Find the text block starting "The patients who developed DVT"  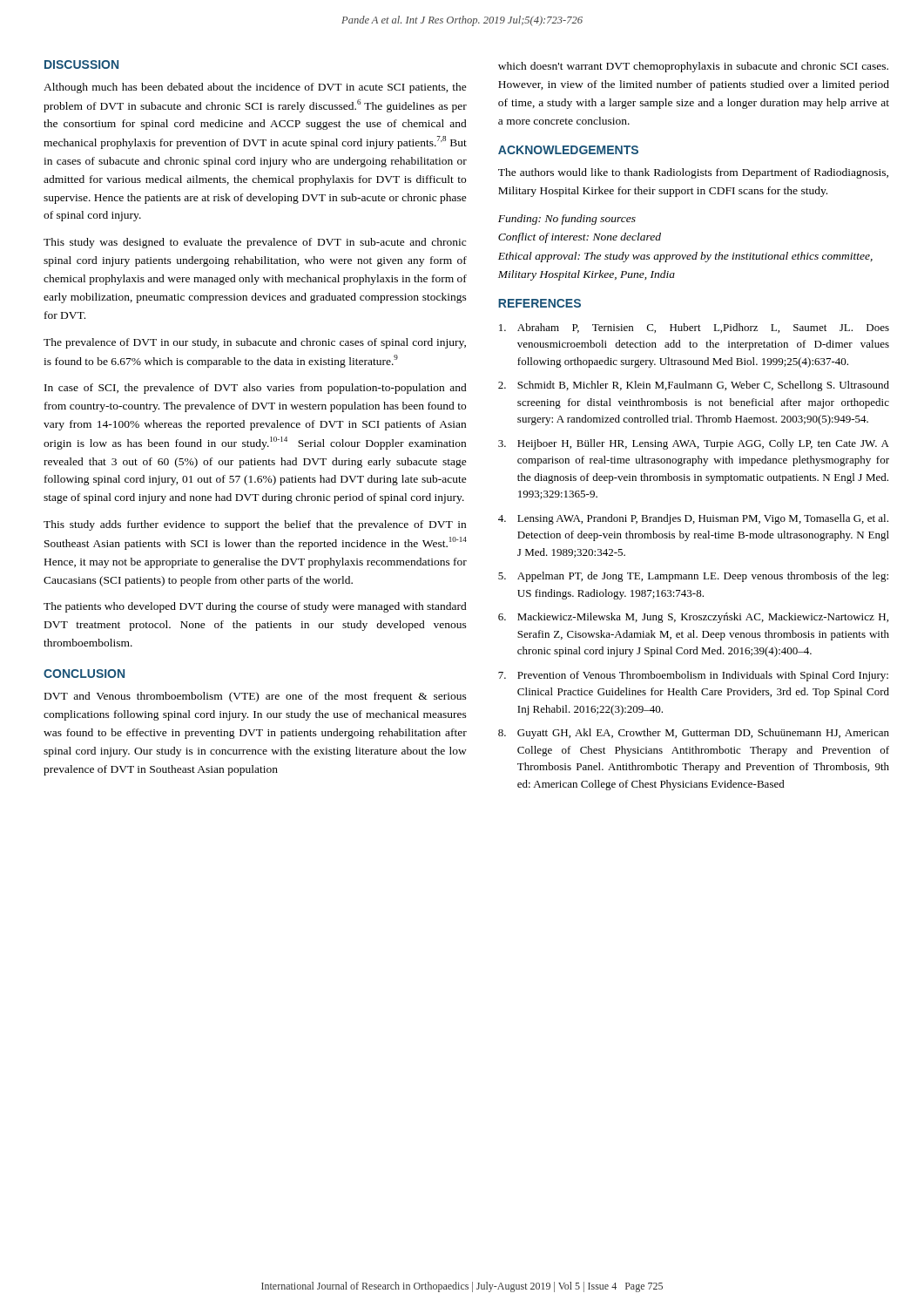(255, 625)
